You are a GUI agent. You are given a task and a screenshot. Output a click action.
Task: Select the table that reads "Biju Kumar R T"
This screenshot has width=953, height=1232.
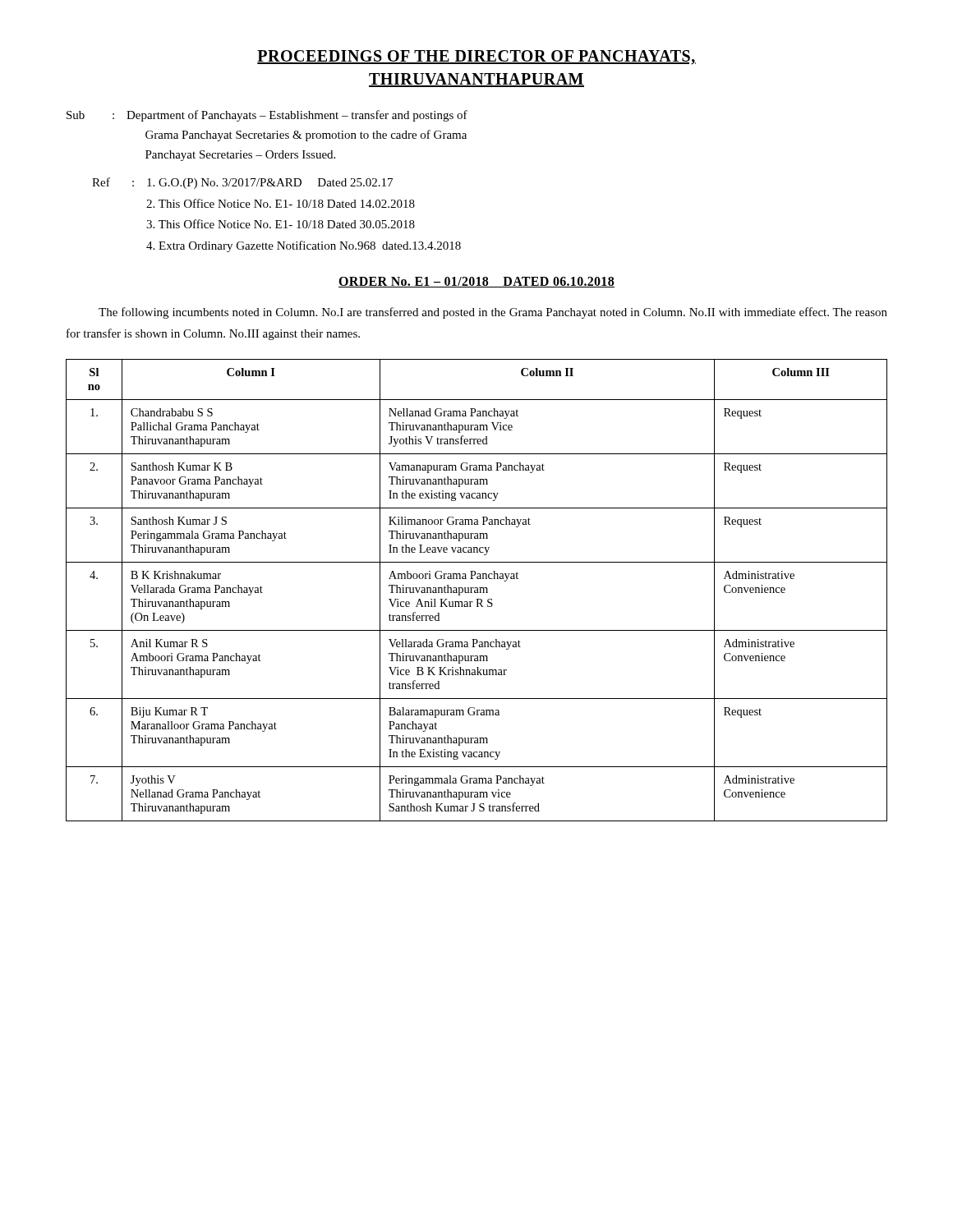click(x=476, y=590)
